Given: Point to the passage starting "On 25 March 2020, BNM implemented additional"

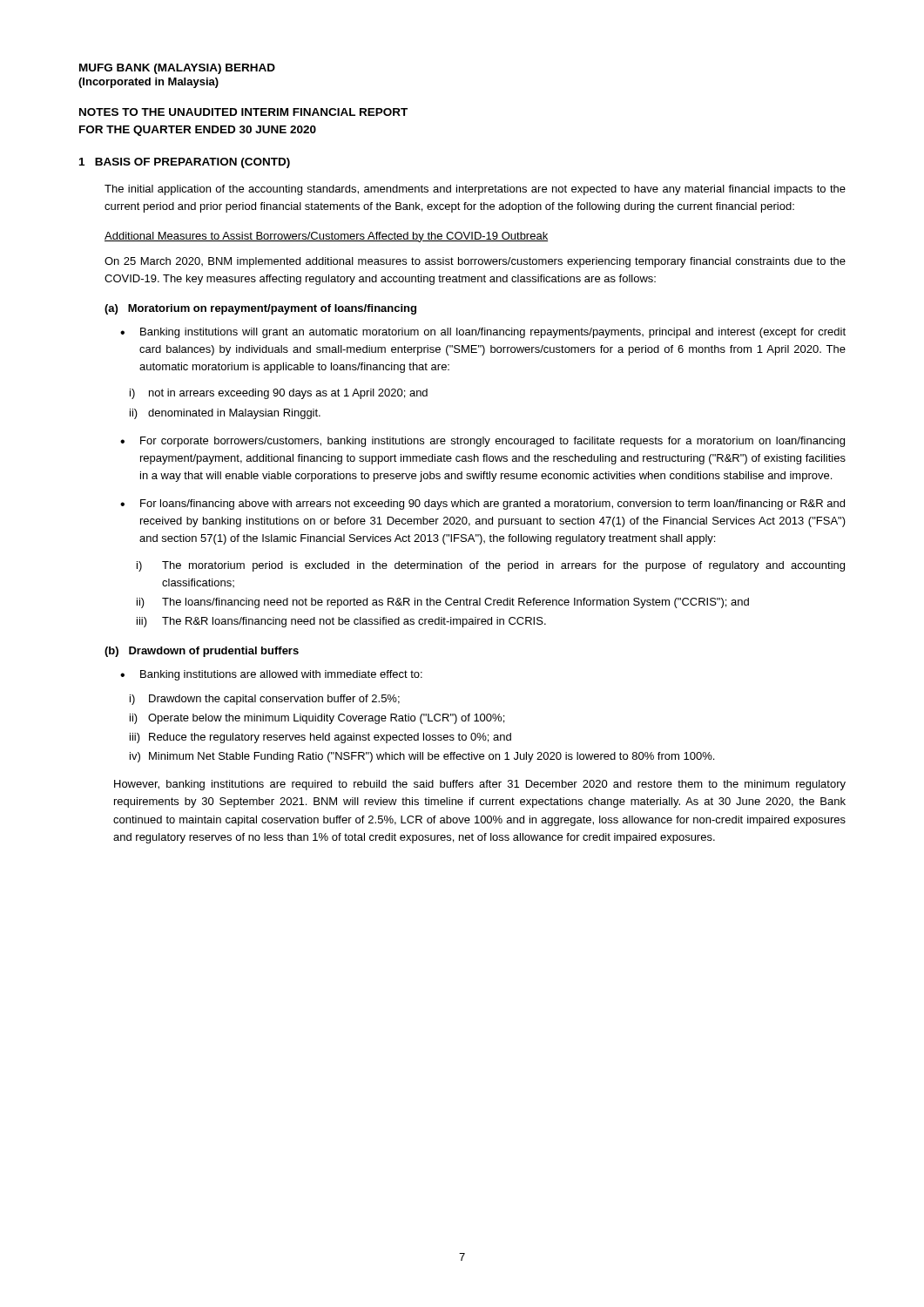Looking at the screenshot, I should coord(475,270).
